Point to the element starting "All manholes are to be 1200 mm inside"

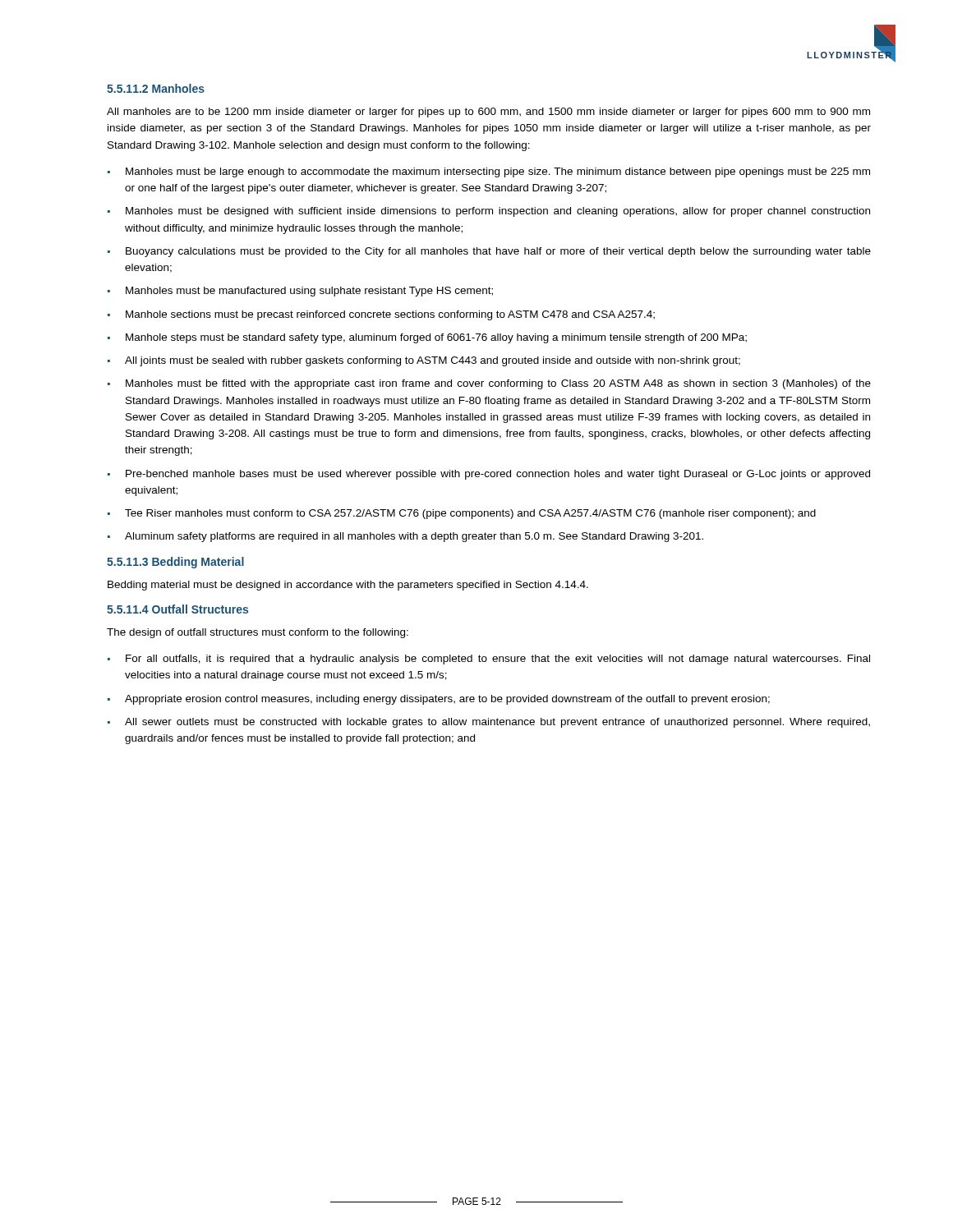tap(489, 128)
